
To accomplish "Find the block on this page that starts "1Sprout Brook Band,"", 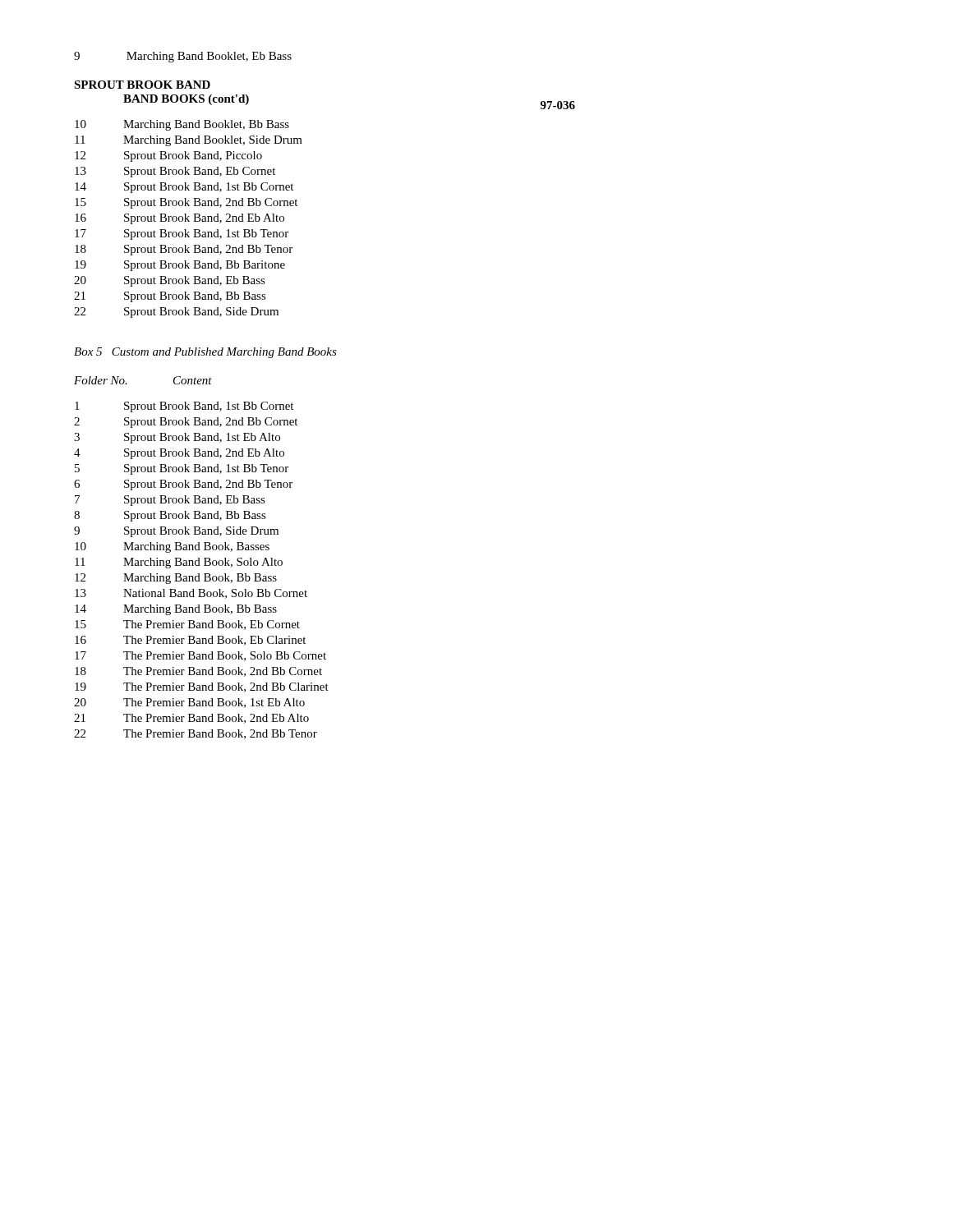I will point(184,407).
